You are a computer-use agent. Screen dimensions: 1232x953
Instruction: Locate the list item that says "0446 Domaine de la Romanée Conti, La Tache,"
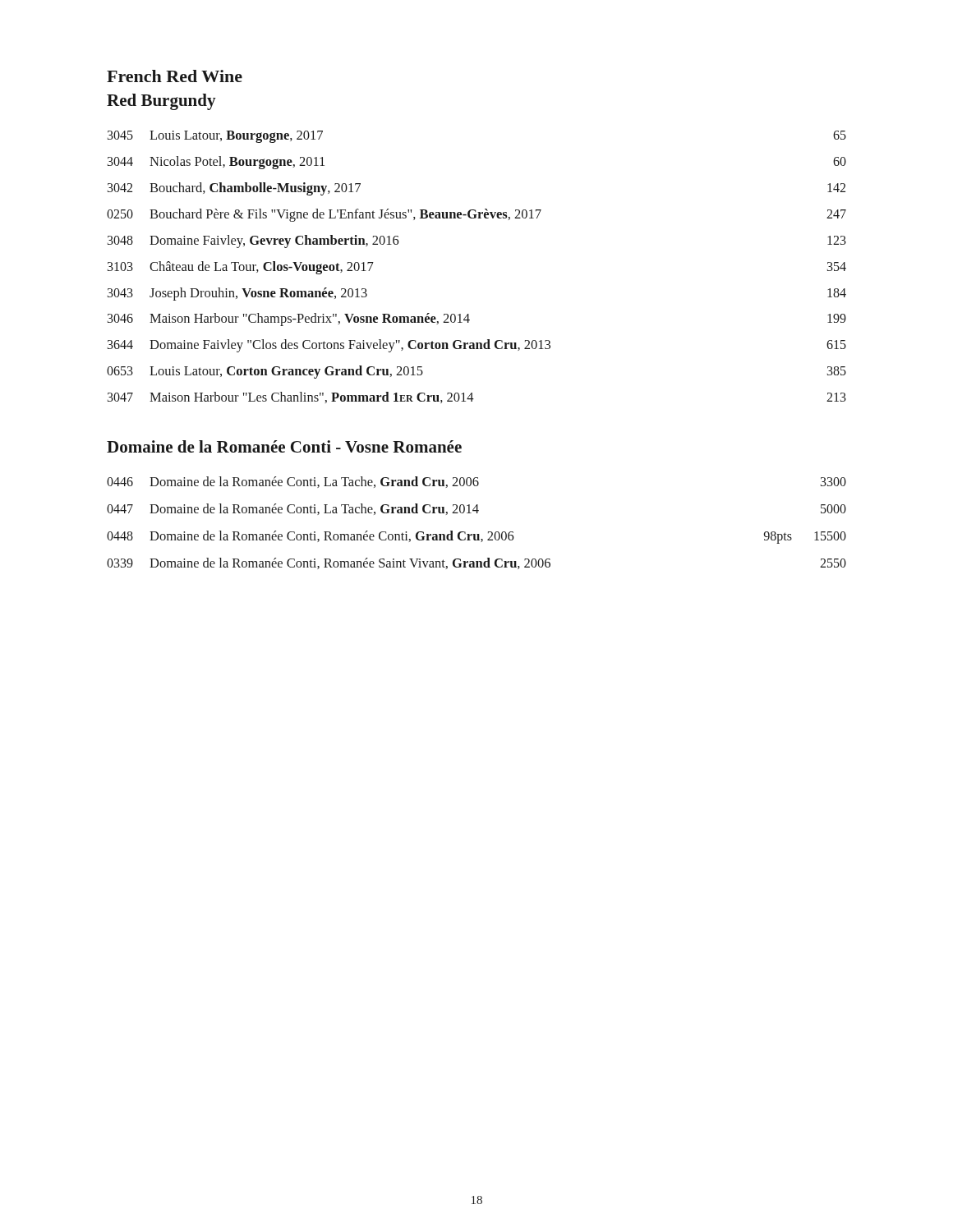pos(476,482)
